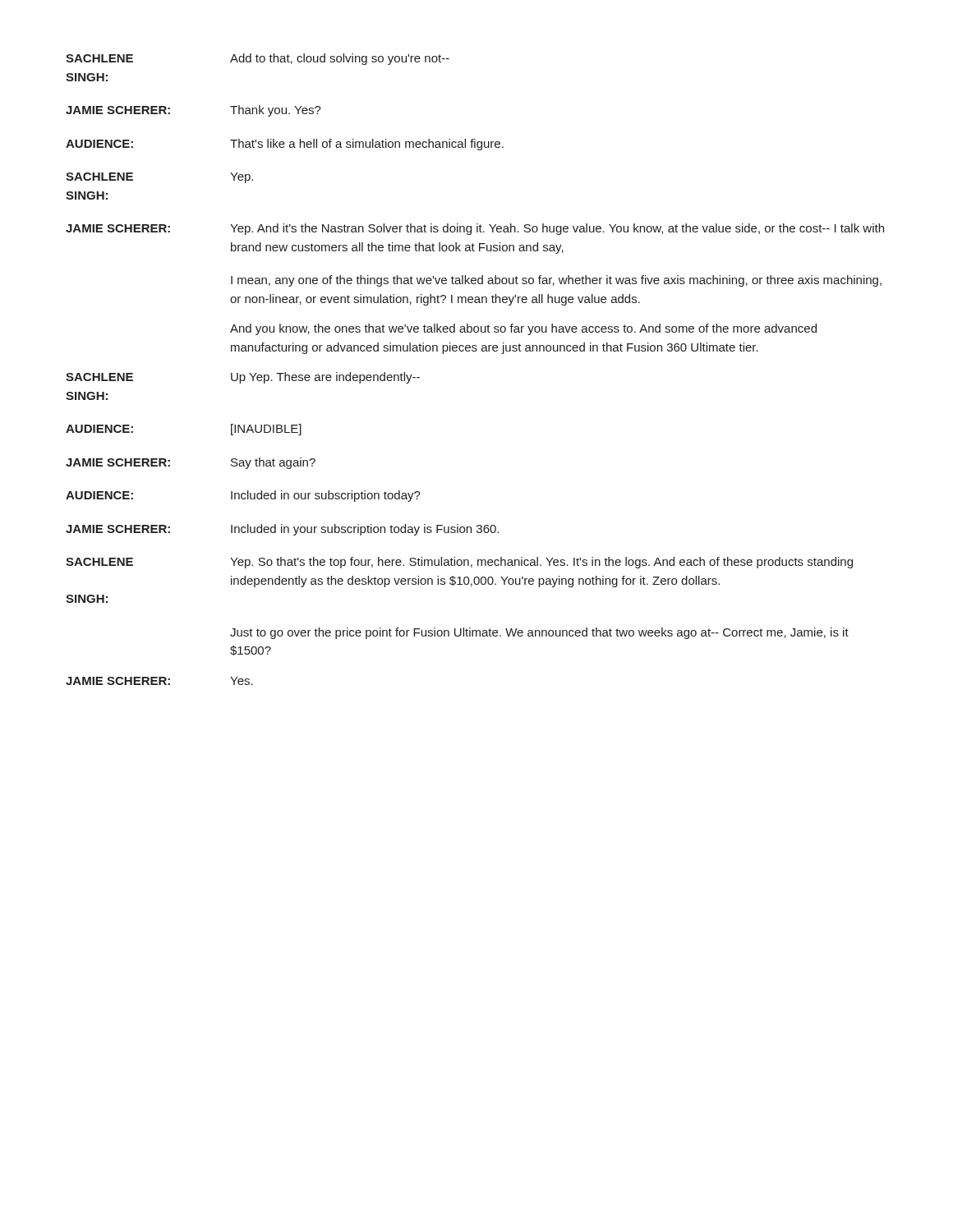This screenshot has width=953, height=1232.
Task: Click on the text block with the text "I mean, any one"
Action: point(556,289)
